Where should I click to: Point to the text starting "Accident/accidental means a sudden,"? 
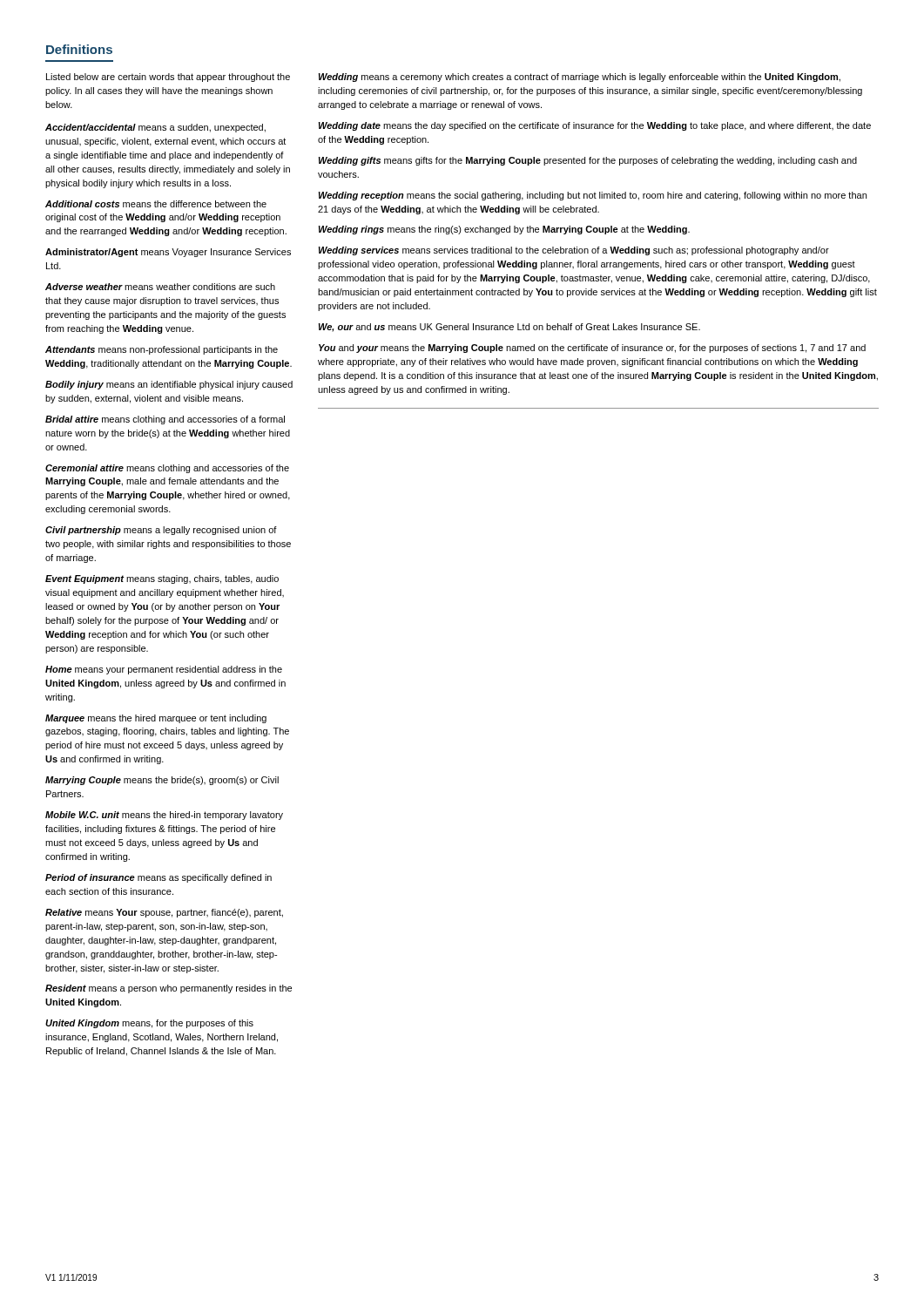[x=168, y=155]
